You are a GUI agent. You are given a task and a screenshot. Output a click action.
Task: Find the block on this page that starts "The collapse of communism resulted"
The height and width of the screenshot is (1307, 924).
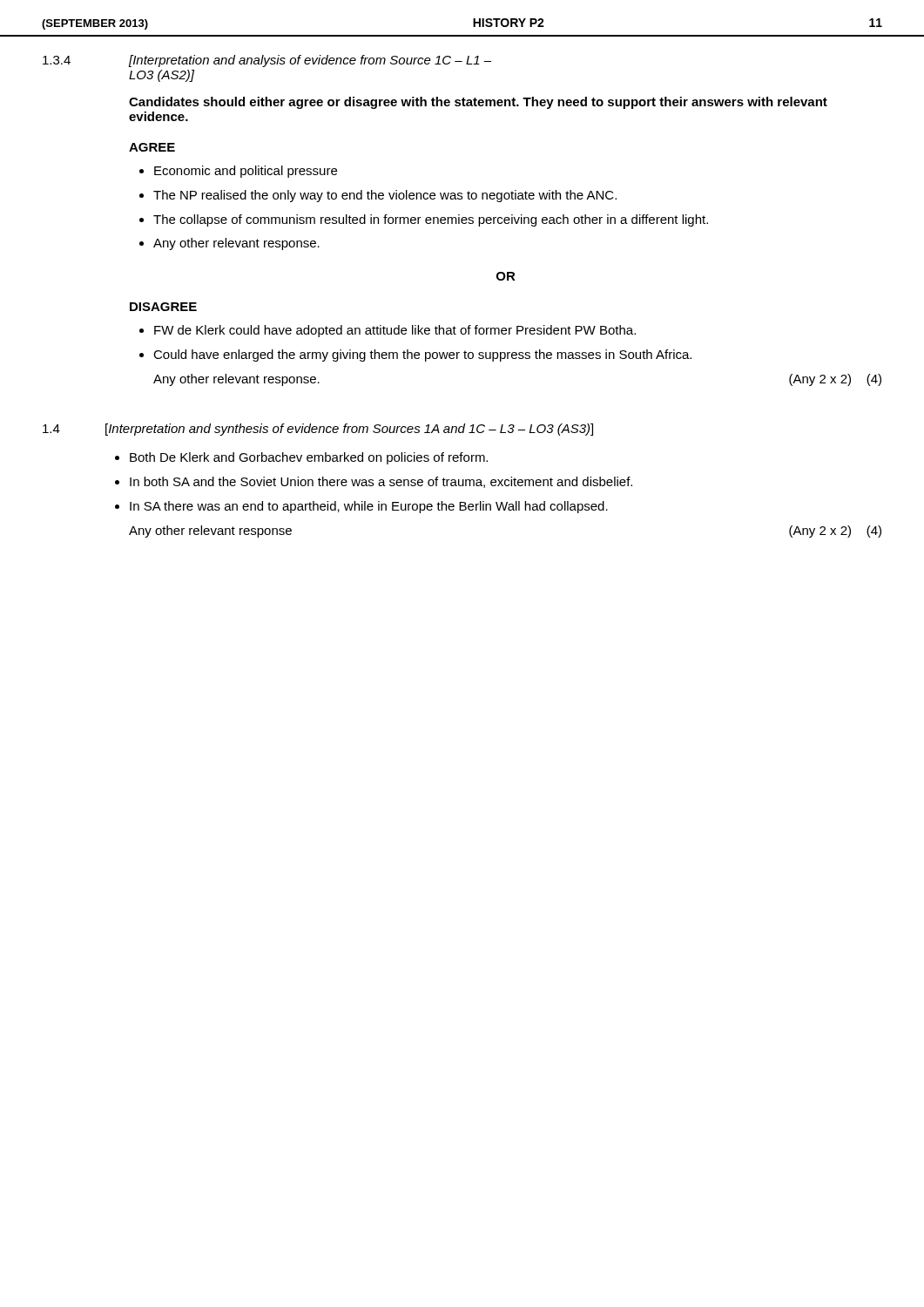point(431,219)
